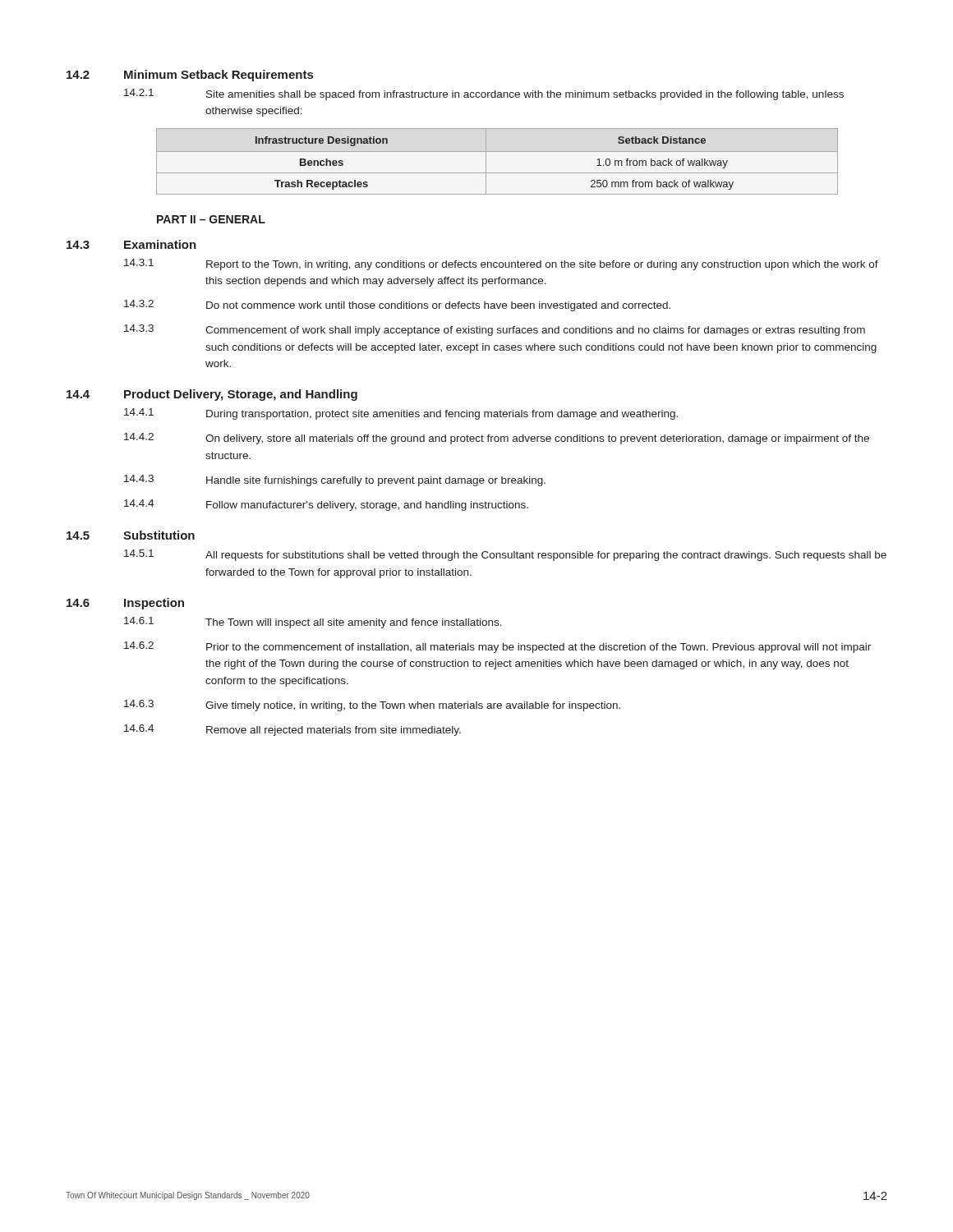Image resolution: width=953 pixels, height=1232 pixels.
Task: Navigate to the text block starting "4.2 On delivery, store all materials"
Action: 476,447
